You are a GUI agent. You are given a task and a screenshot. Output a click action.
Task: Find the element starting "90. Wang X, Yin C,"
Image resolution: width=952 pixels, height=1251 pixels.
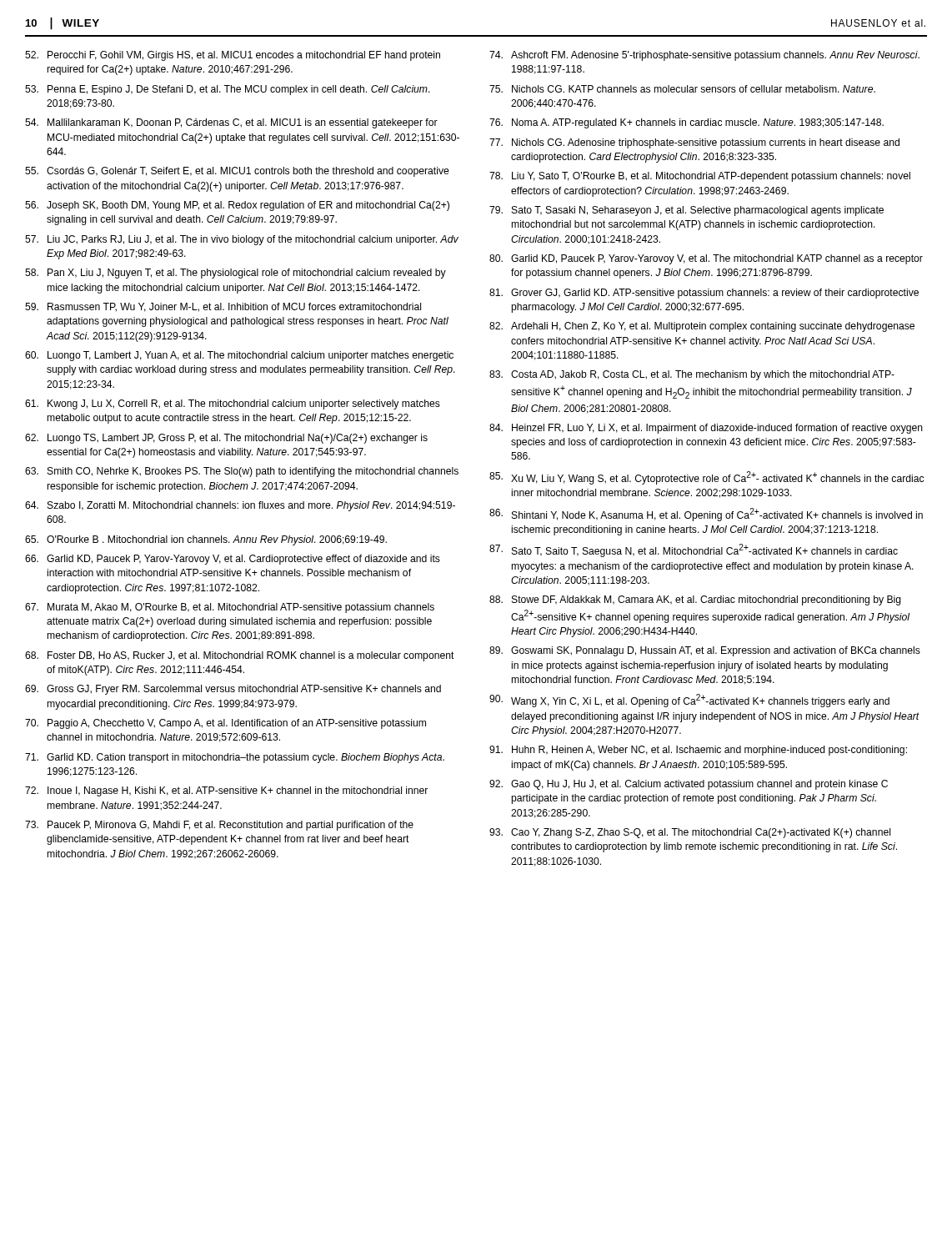708,715
